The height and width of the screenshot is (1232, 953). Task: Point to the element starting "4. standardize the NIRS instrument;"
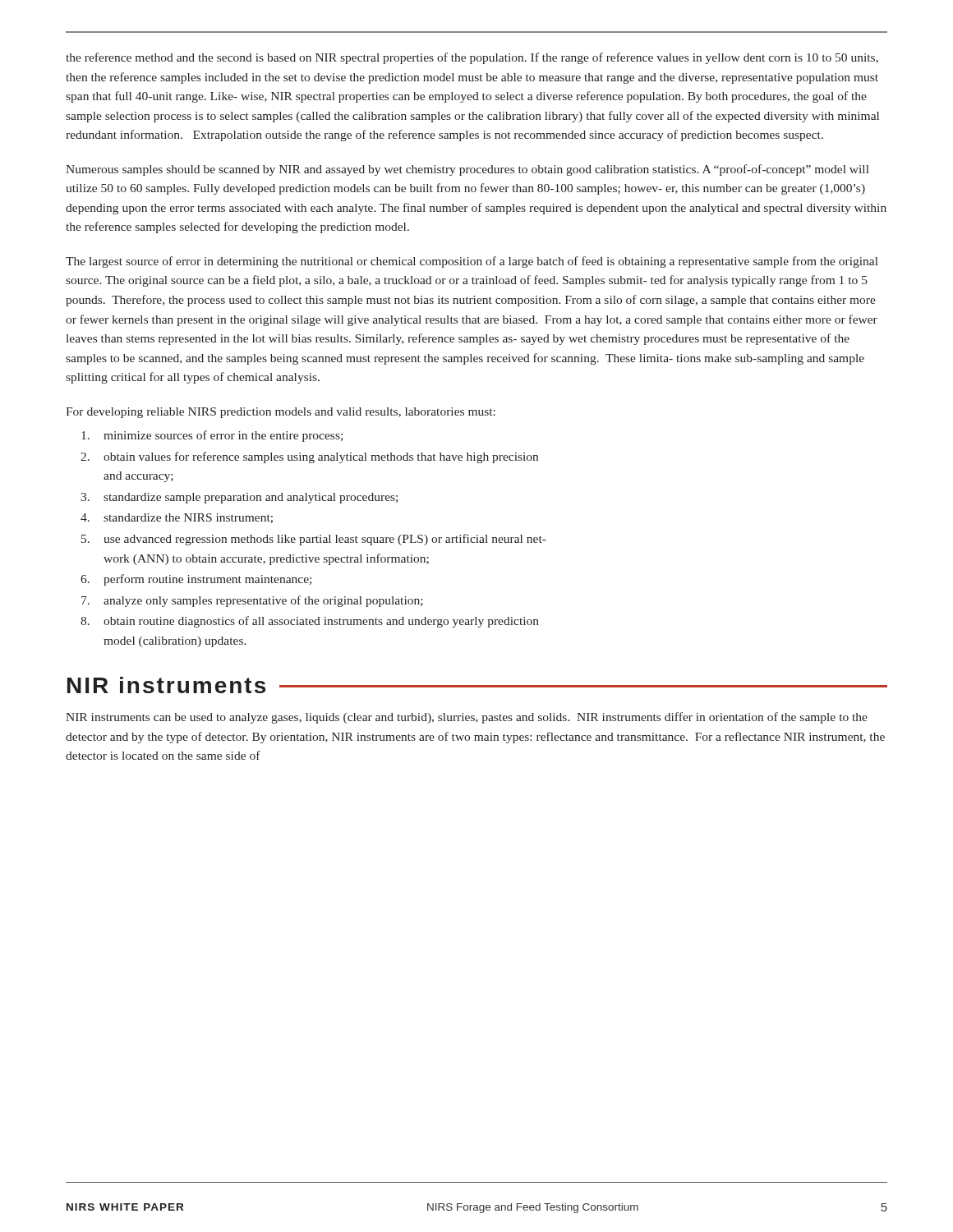coord(177,518)
